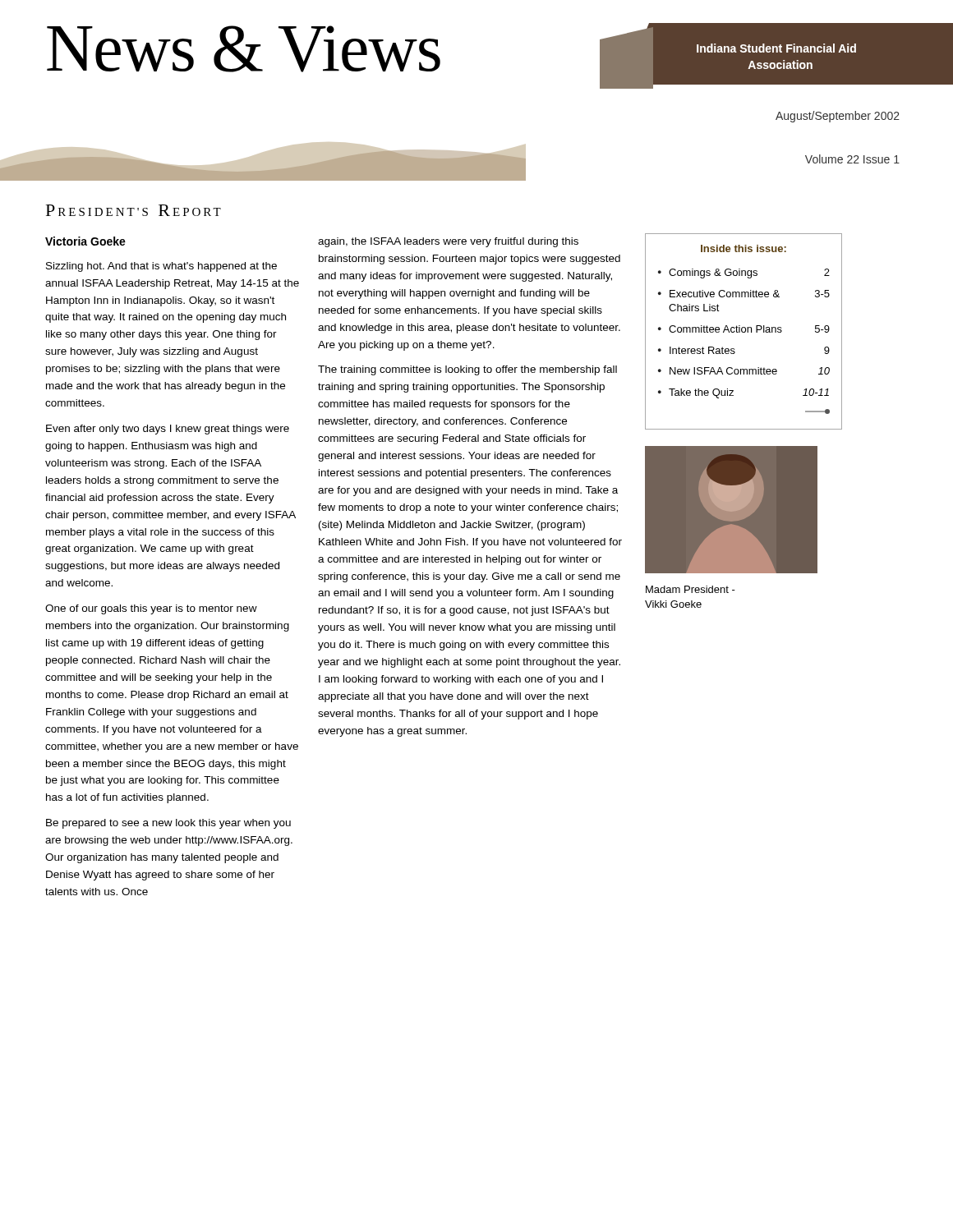The height and width of the screenshot is (1232, 953).
Task: Select the table that reads "Inside this issue: ● Comings"
Action: point(743,331)
